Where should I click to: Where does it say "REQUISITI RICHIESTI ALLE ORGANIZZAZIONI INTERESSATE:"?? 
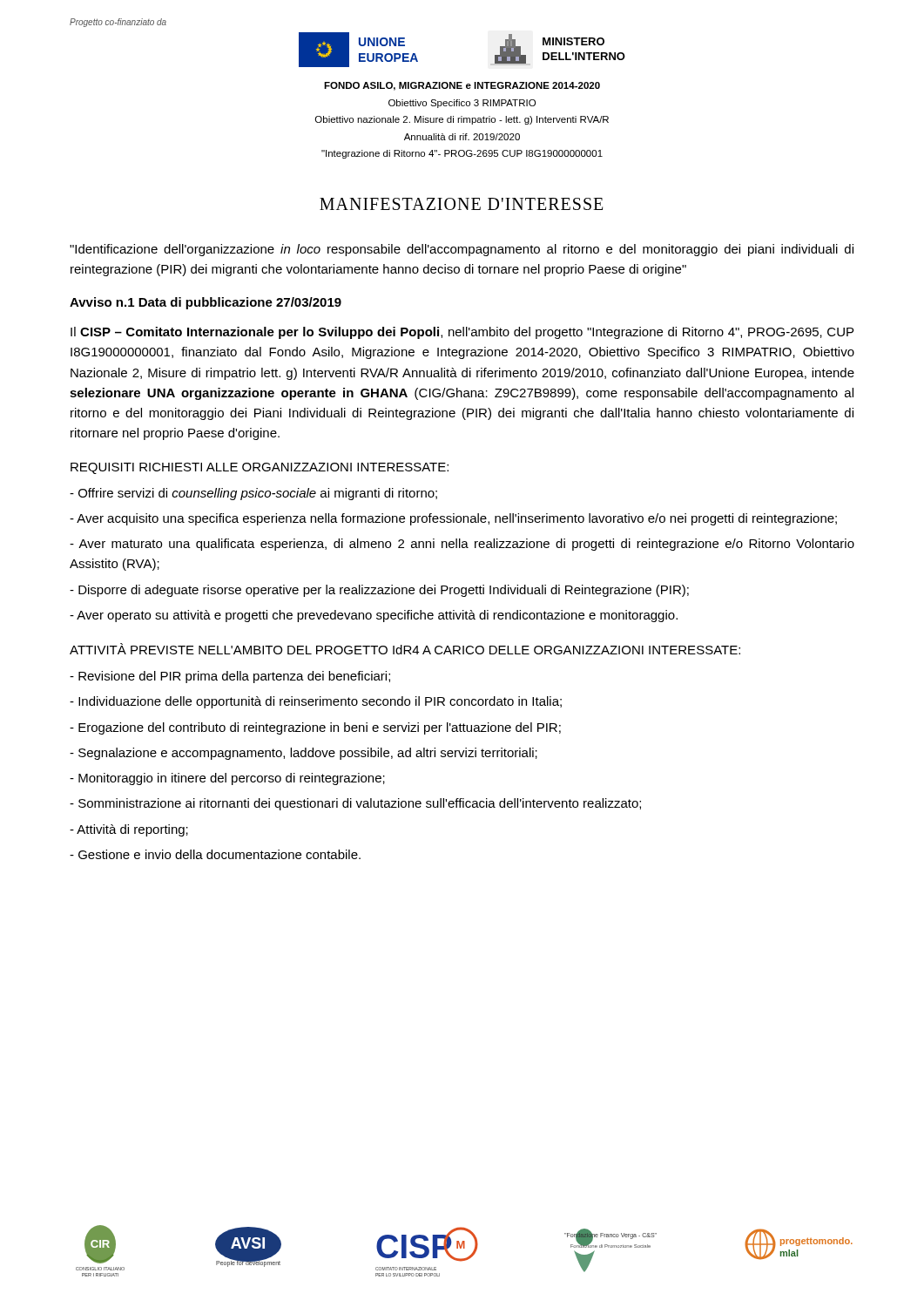click(x=260, y=466)
